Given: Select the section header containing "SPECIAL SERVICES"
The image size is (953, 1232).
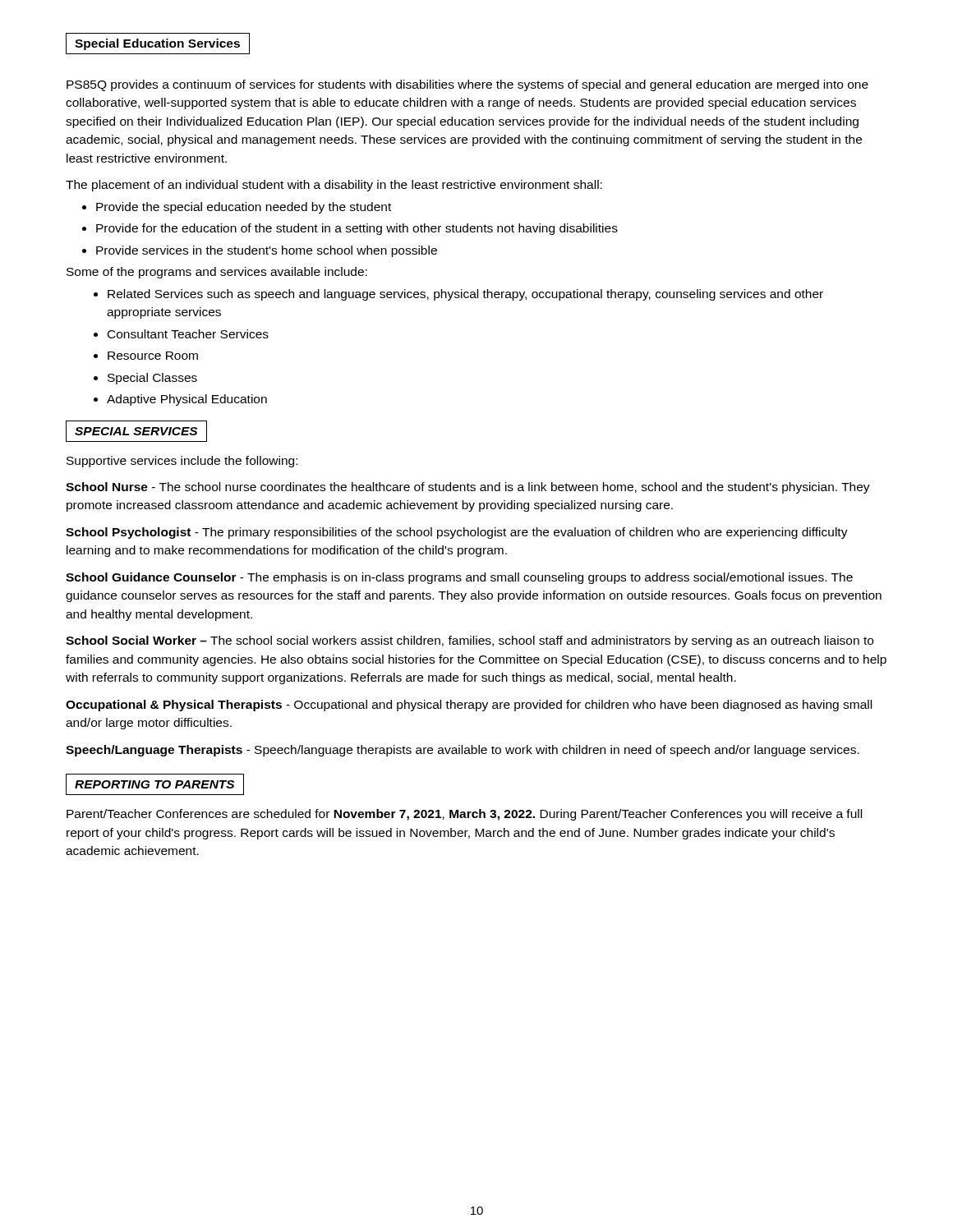Looking at the screenshot, I should point(136,431).
